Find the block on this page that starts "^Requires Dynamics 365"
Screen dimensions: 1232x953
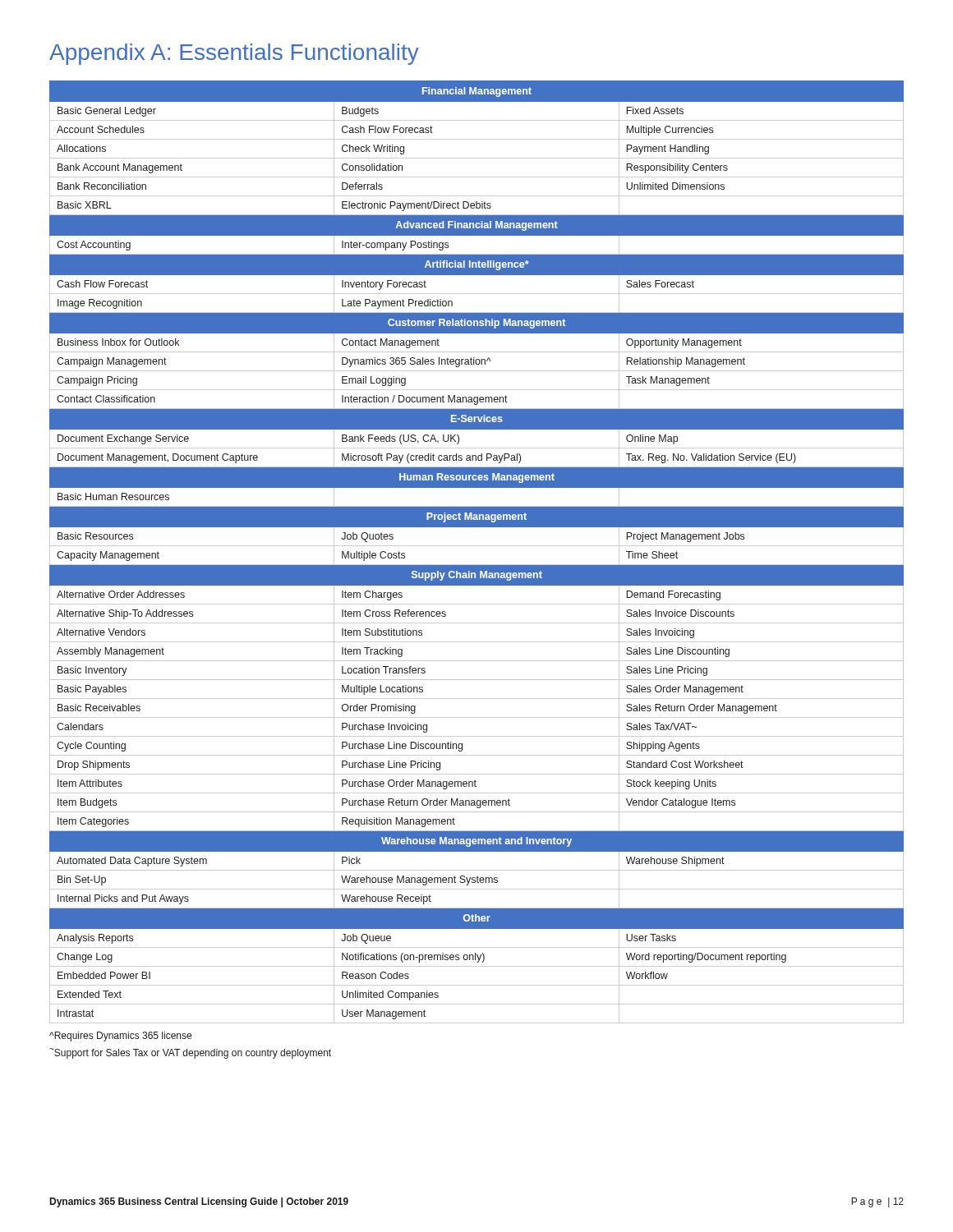(x=121, y=1036)
